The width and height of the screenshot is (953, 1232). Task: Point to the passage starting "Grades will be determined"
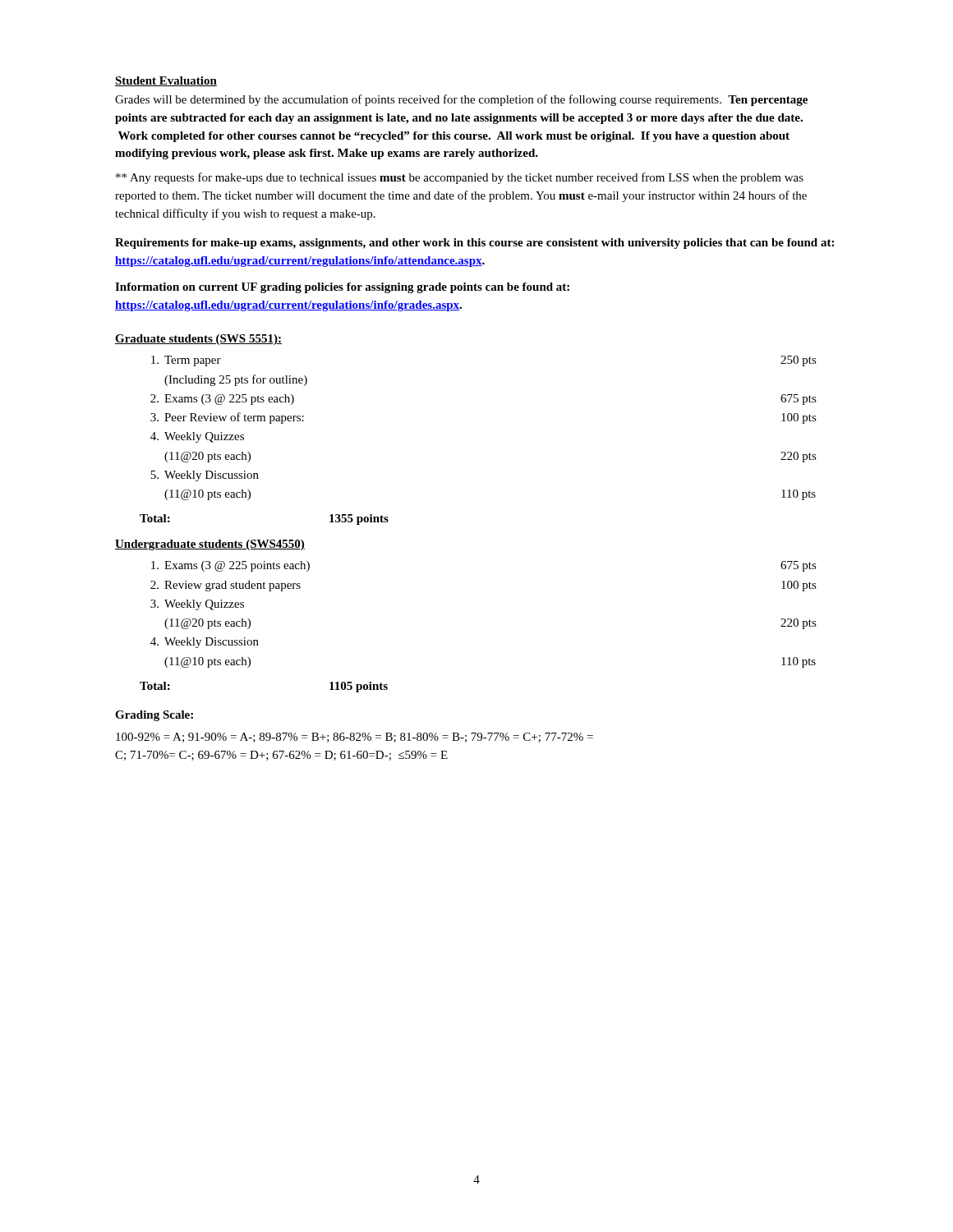pos(462,126)
